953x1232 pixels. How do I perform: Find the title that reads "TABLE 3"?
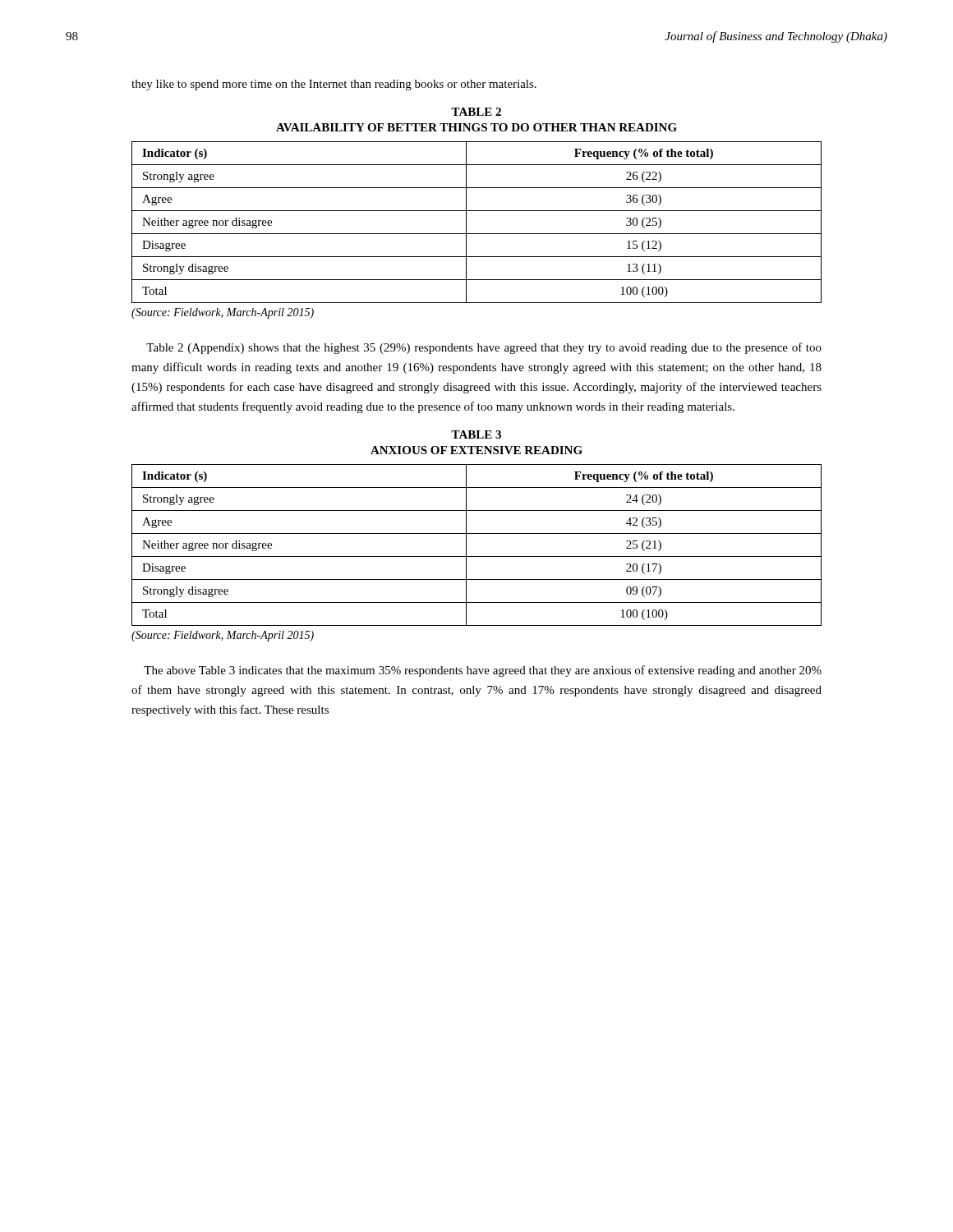(x=476, y=434)
